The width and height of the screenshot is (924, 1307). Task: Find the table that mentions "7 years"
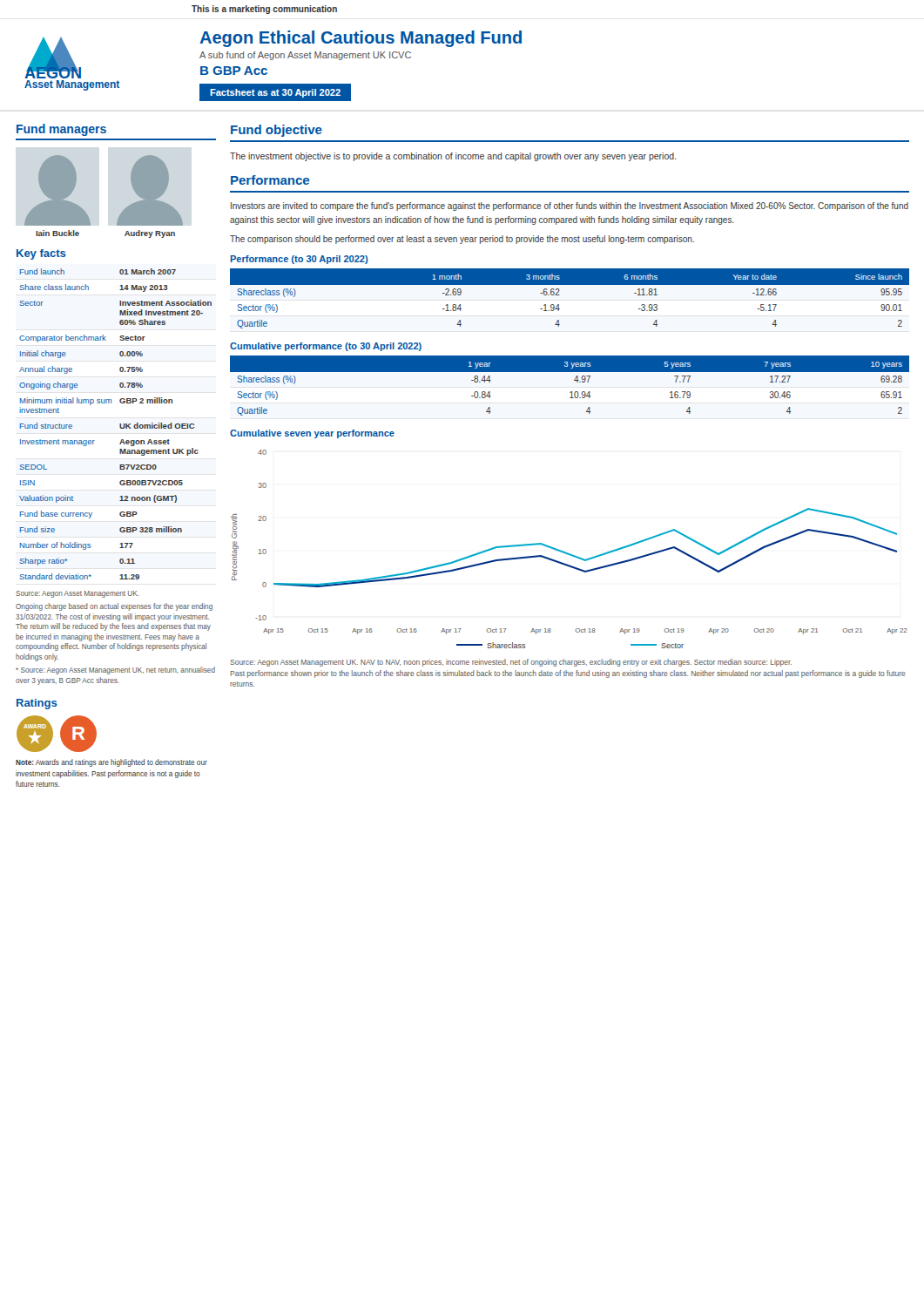pyautogui.click(x=570, y=387)
